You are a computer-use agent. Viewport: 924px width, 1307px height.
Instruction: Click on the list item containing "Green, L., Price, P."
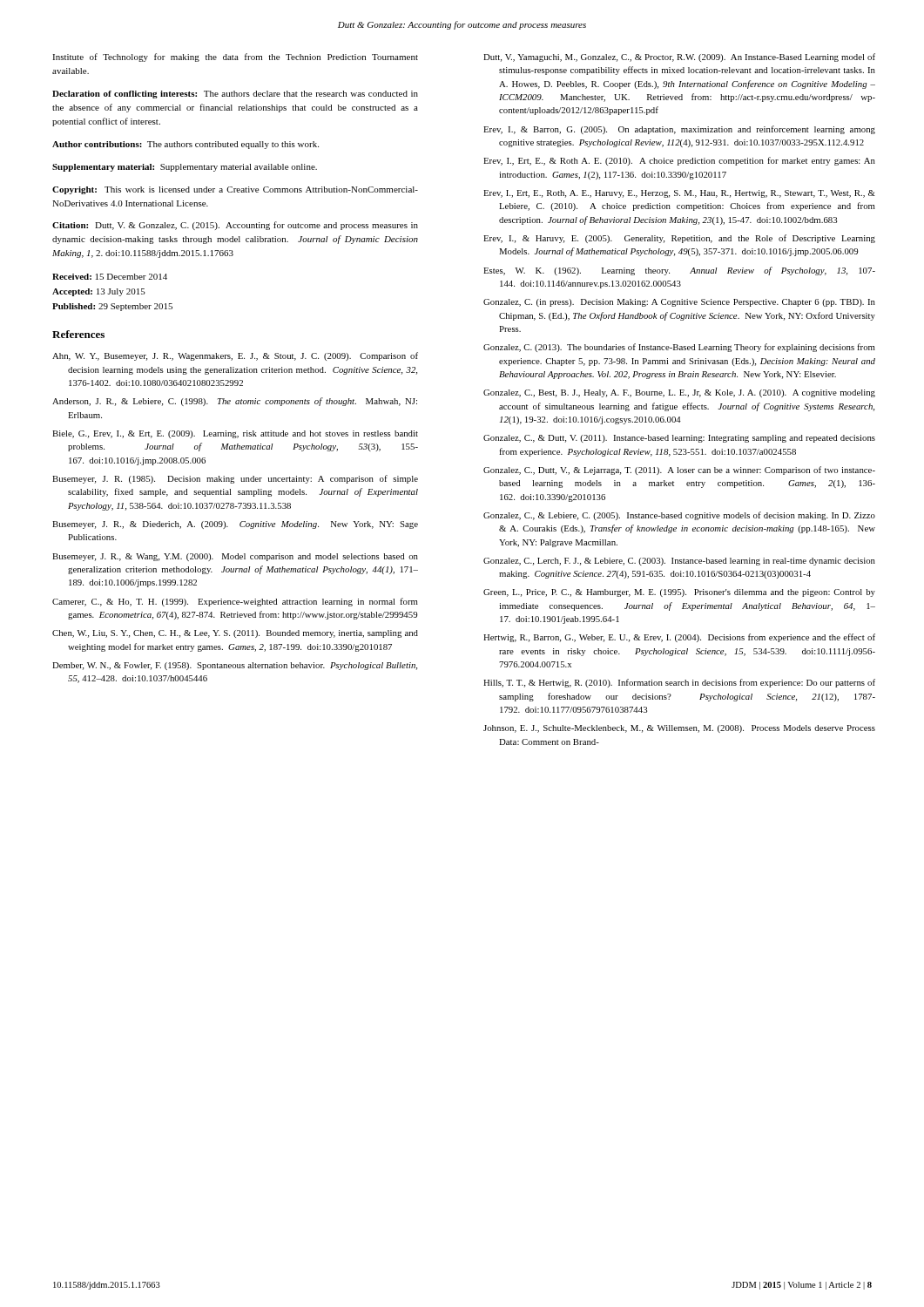[x=679, y=605]
